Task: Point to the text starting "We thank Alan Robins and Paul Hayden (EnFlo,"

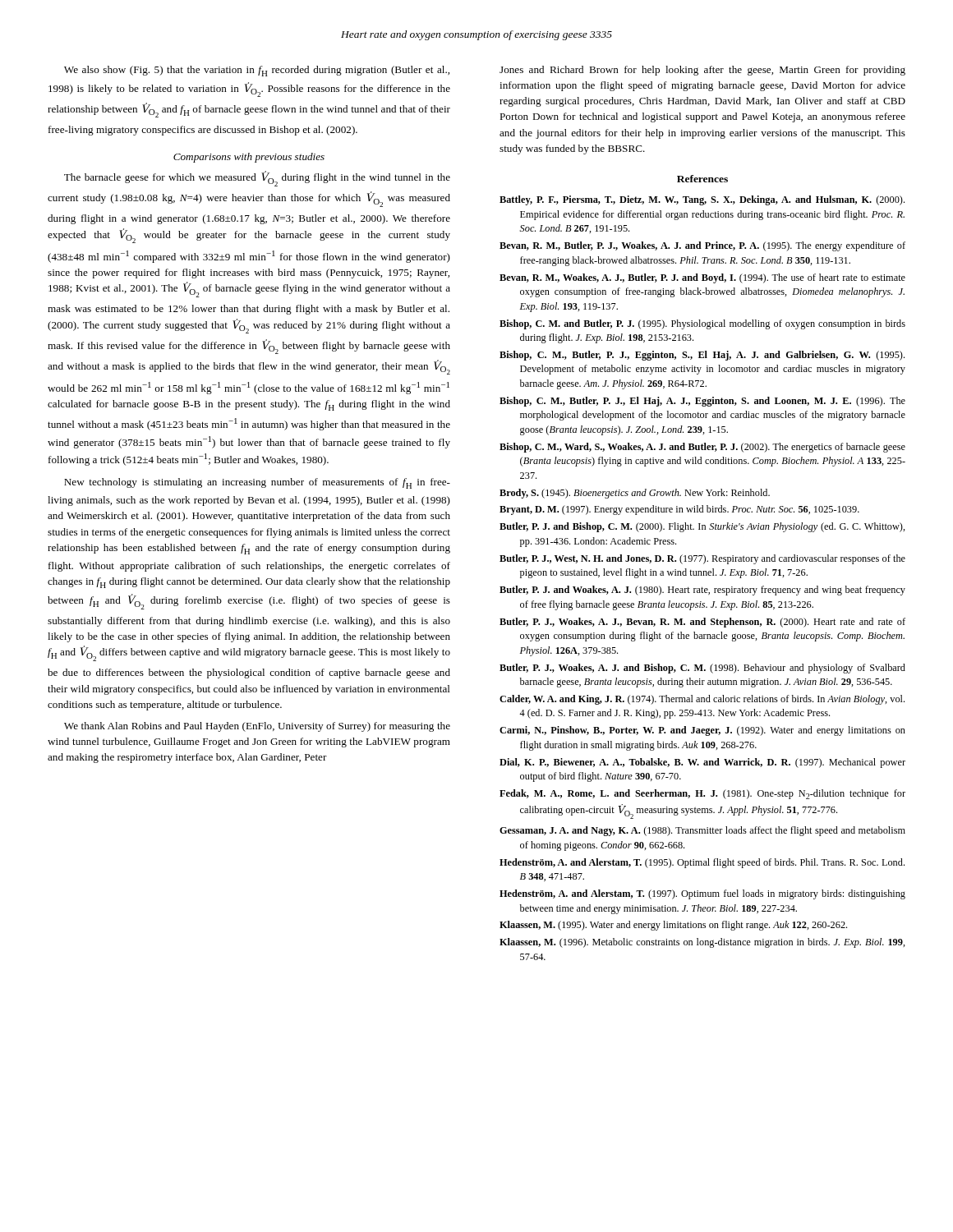Action: coord(249,741)
